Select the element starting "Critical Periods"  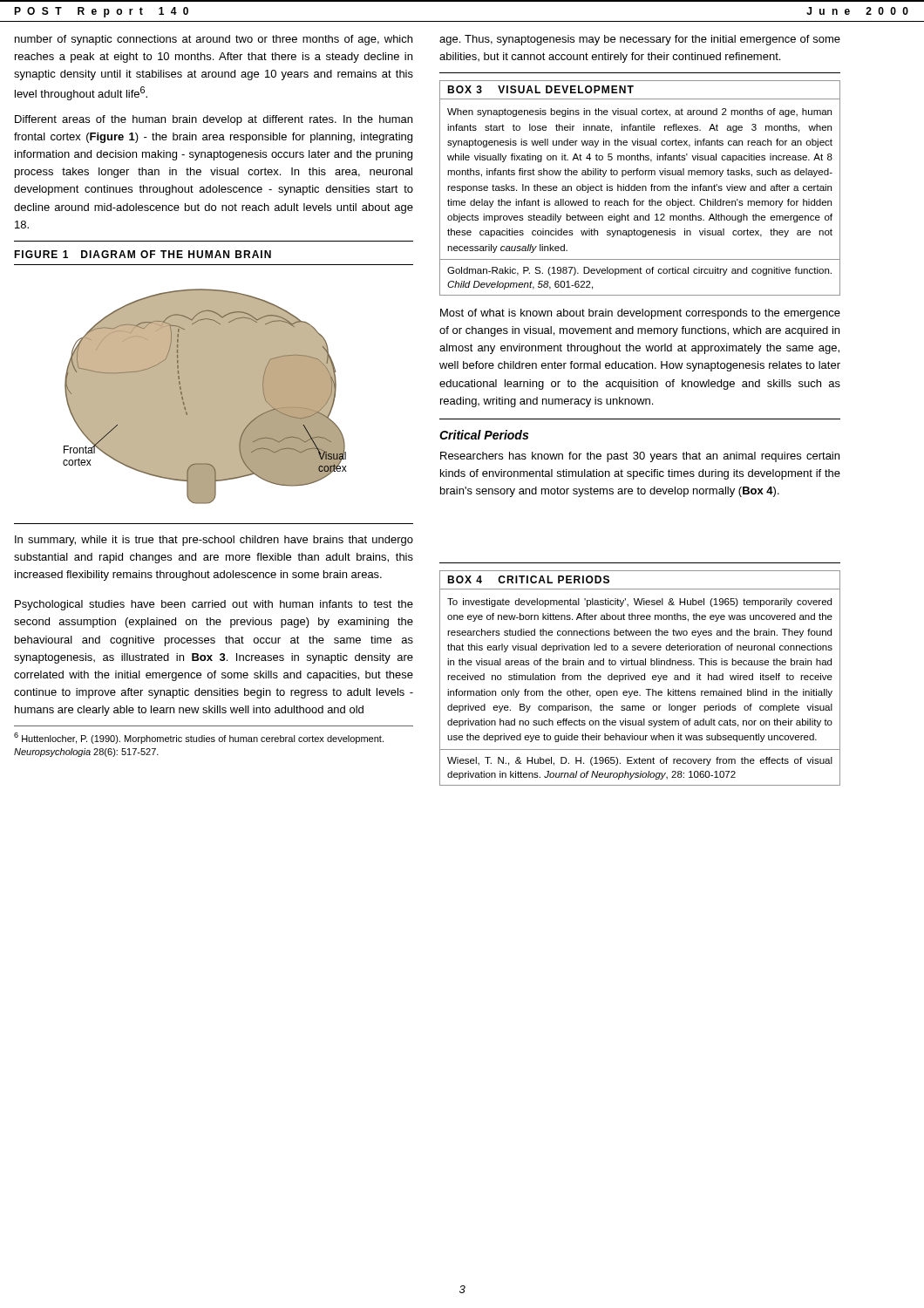coord(484,435)
